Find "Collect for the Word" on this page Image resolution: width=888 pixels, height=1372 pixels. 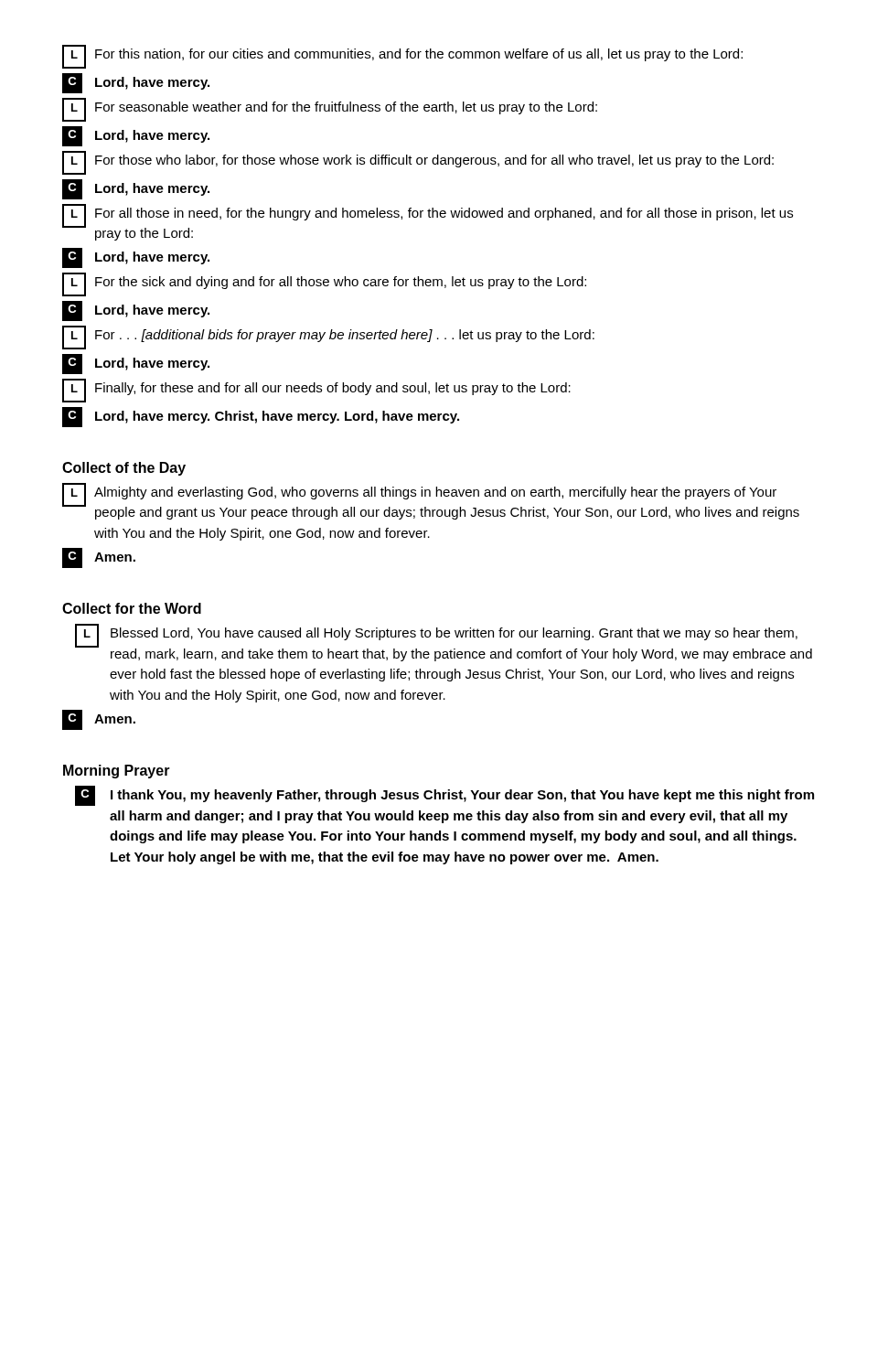pos(132,609)
